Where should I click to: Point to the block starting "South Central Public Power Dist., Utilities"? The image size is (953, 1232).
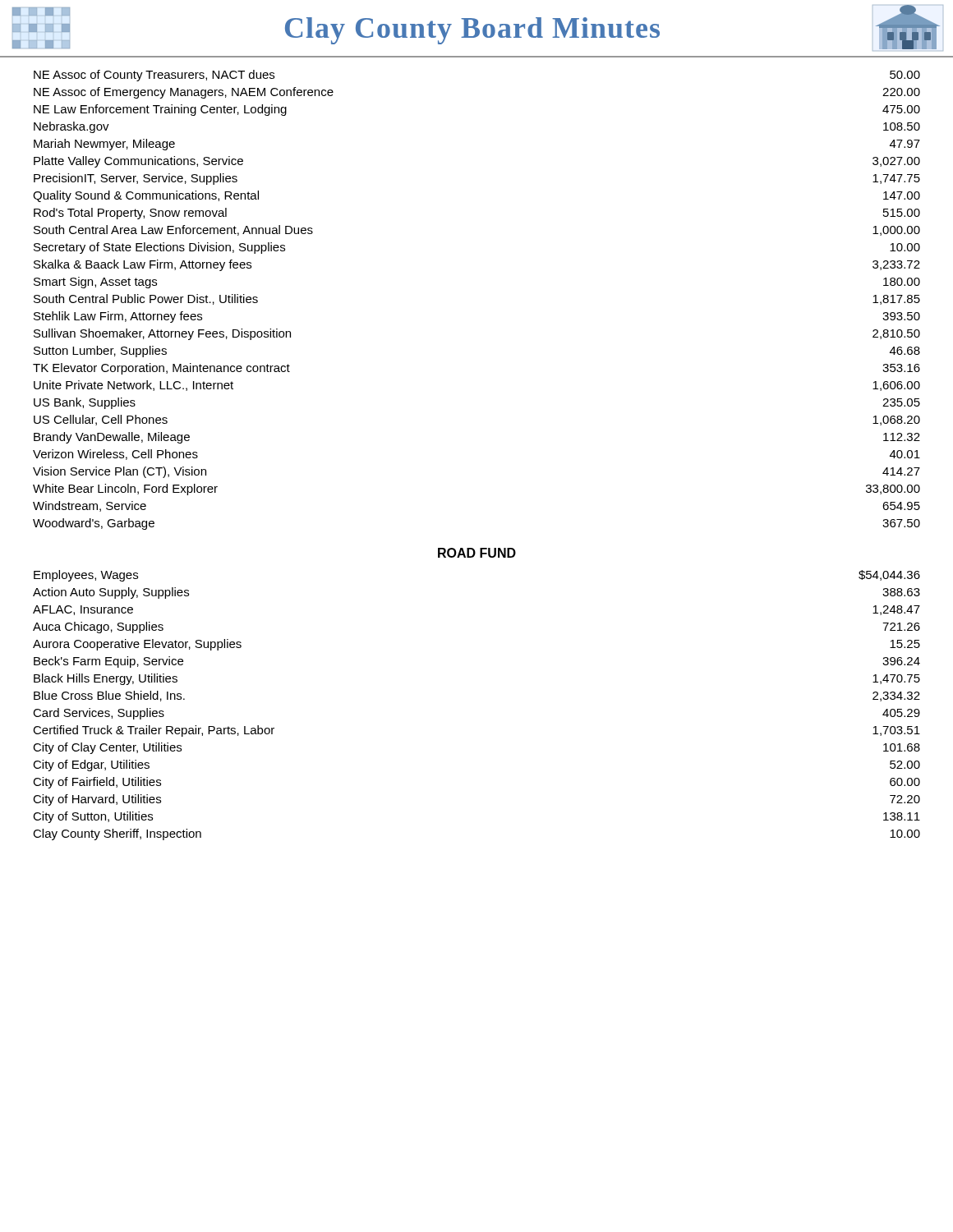pos(141,299)
